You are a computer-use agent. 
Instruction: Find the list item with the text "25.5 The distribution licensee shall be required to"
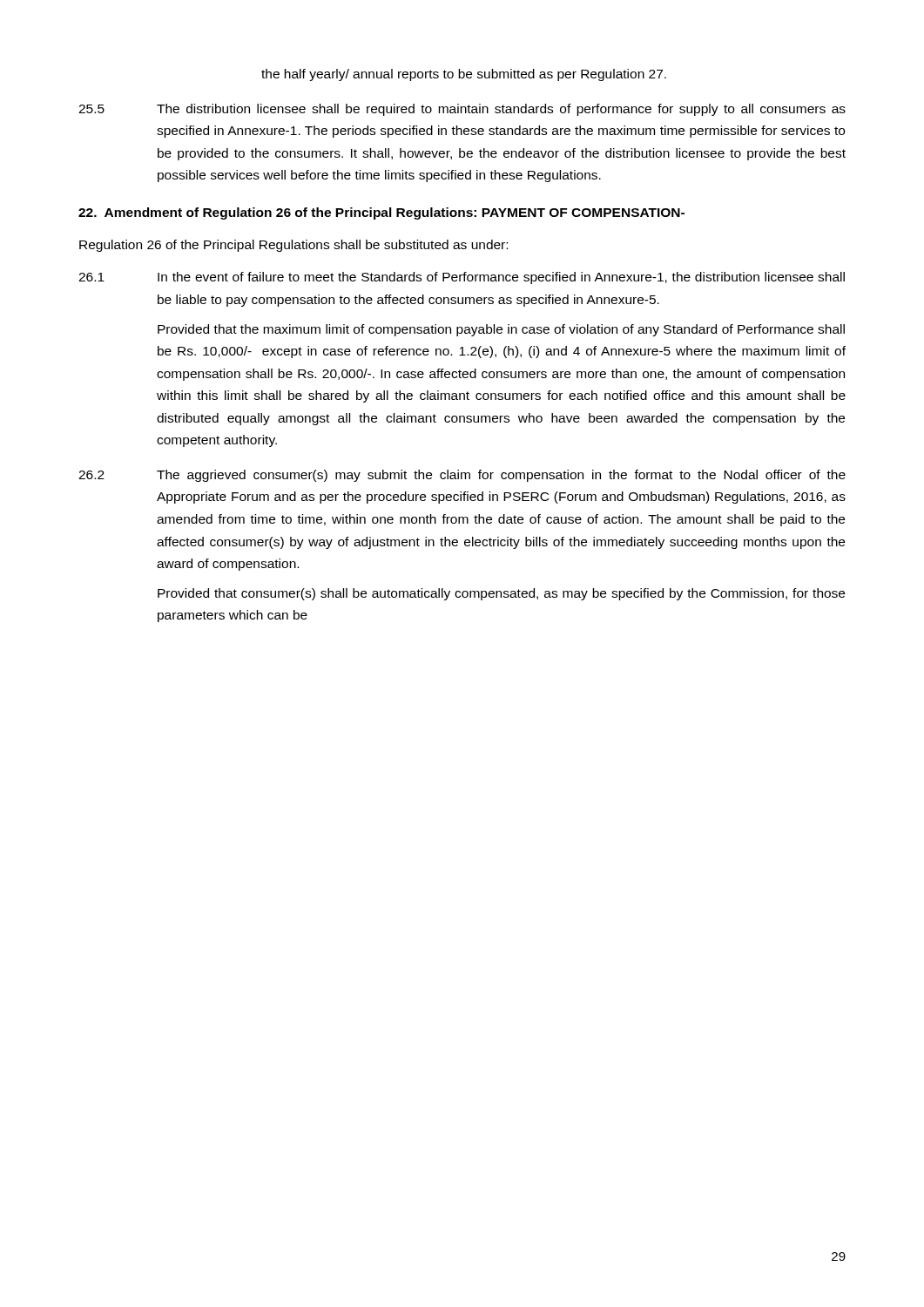click(462, 142)
